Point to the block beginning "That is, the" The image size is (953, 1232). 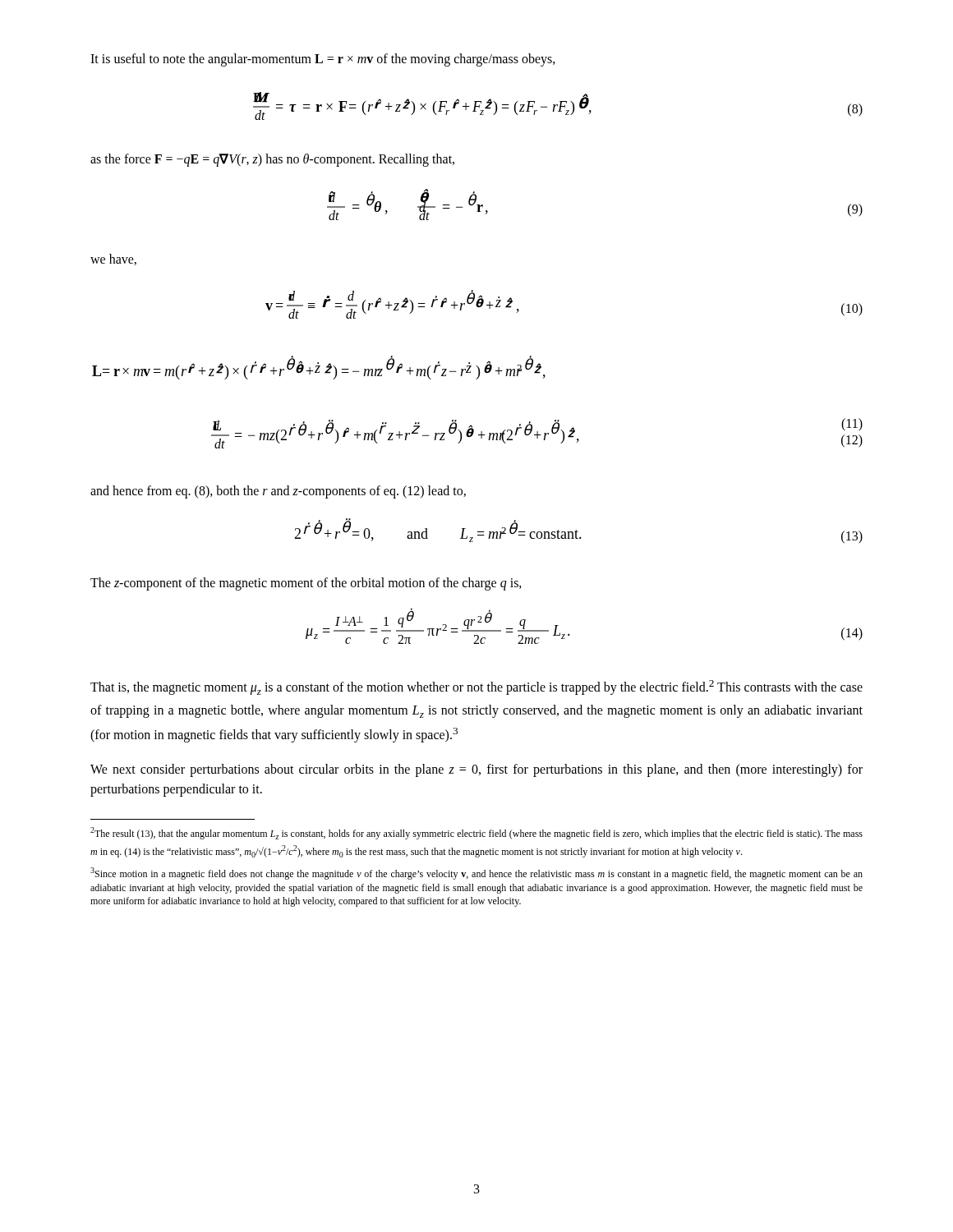coord(476,709)
